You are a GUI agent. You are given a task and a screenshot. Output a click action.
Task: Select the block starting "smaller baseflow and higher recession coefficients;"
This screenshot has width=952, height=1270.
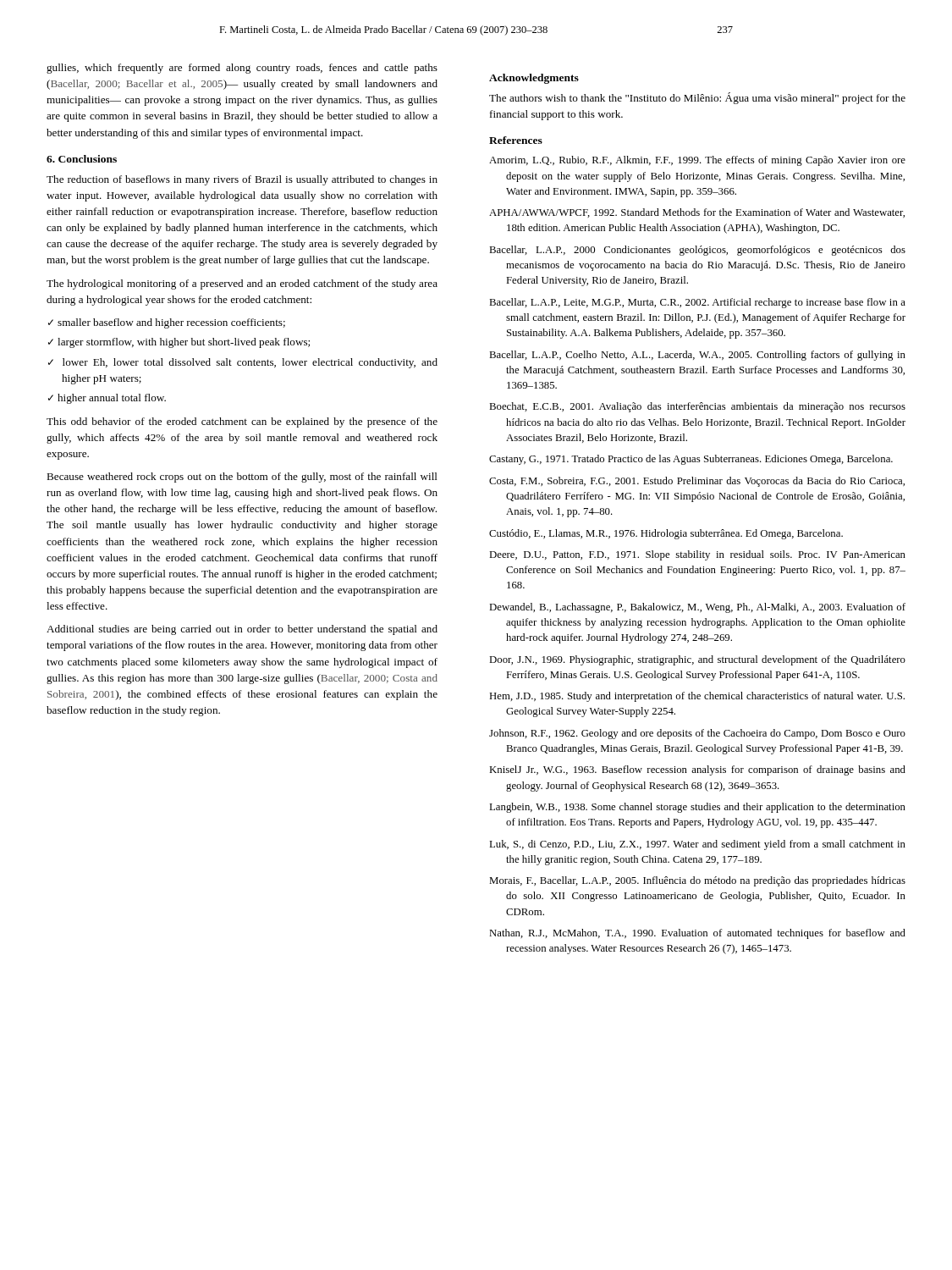pos(172,322)
